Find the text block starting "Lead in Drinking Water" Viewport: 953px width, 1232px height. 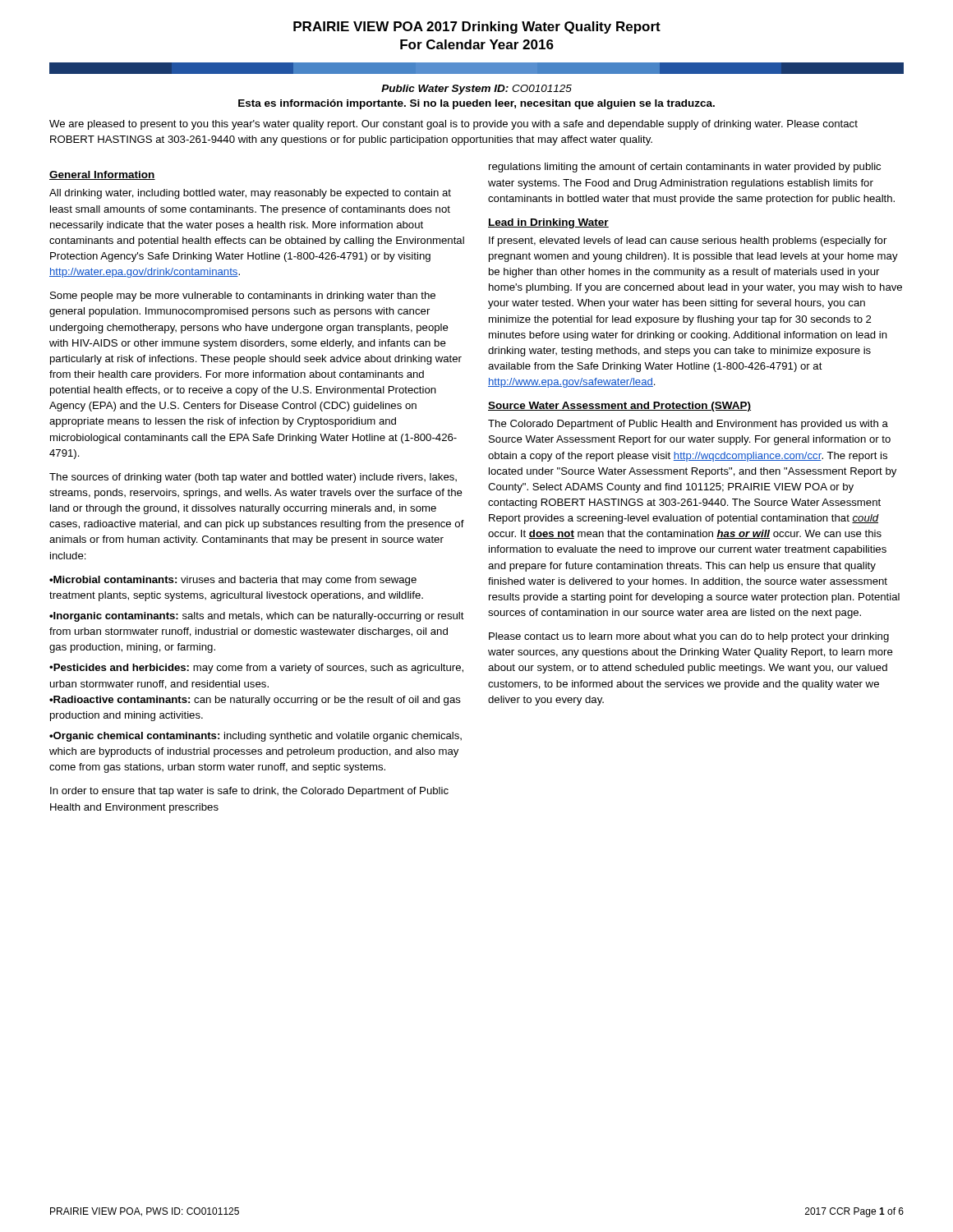[x=548, y=222]
